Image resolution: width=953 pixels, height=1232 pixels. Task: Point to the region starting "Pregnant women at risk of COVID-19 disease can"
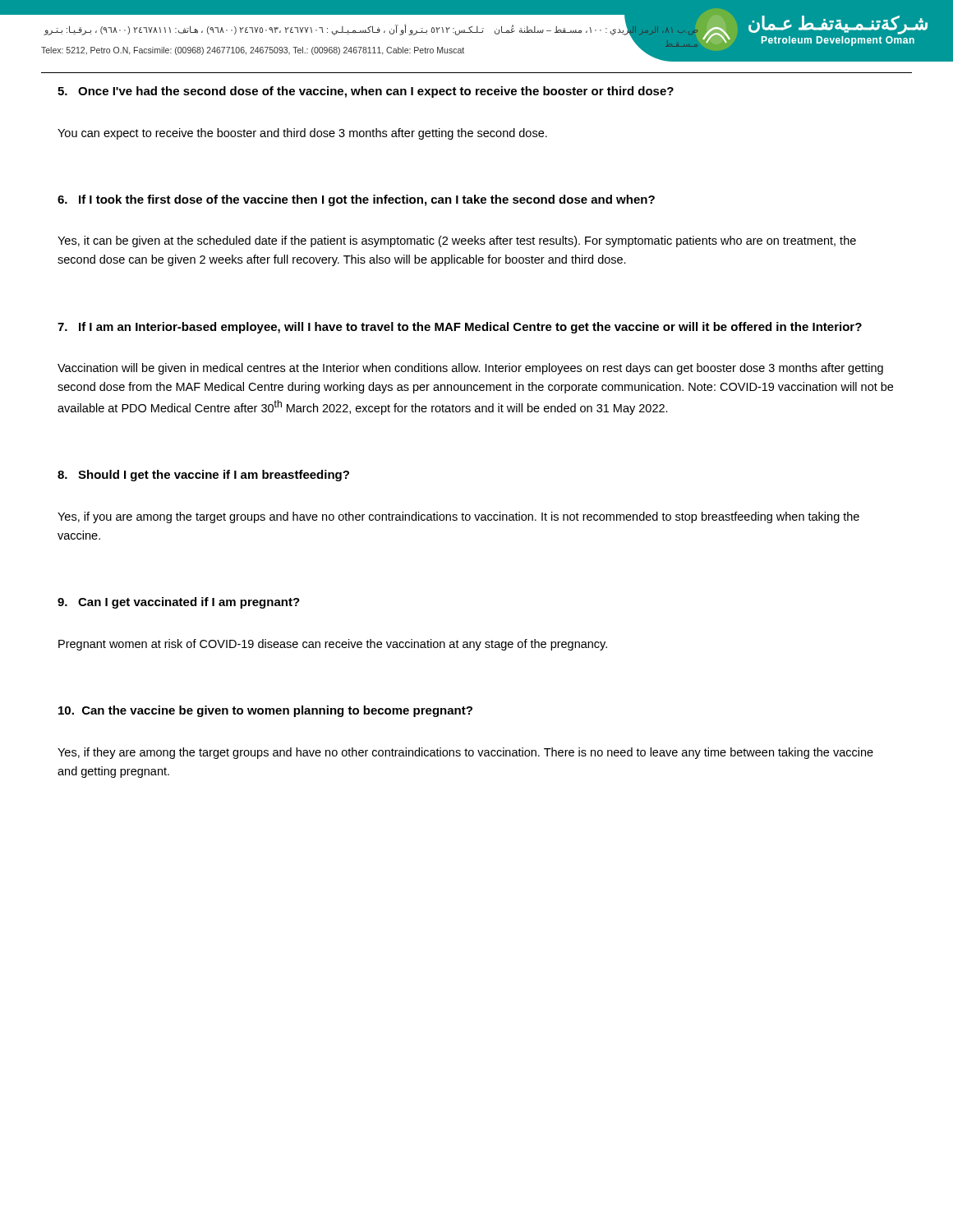tap(476, 644)
